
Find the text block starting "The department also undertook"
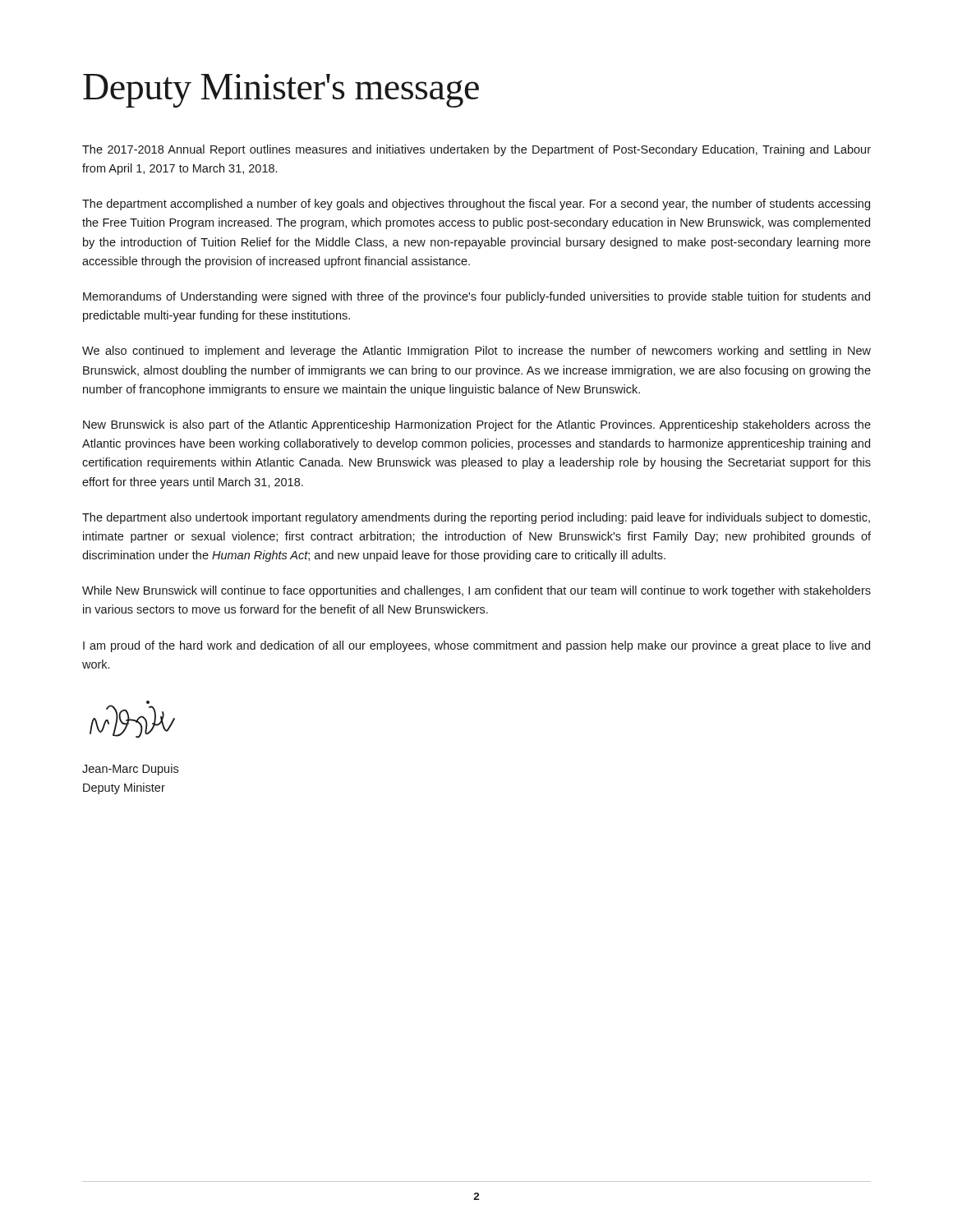(x=476, y=536)
